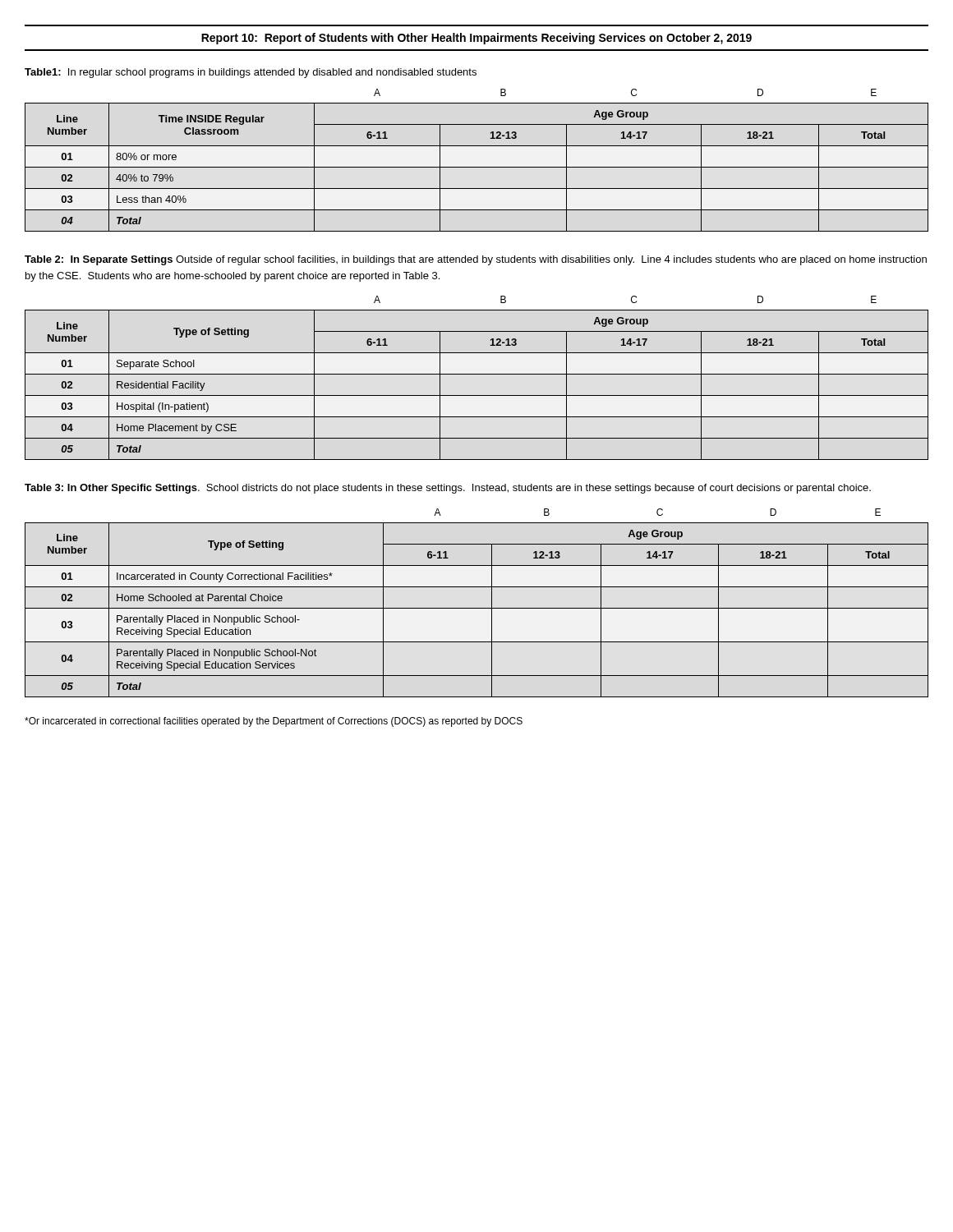Locate the passage starting "Table 2: In Separate Settings"
This screenshot has height=1232, width=953.
pos(476,267)
